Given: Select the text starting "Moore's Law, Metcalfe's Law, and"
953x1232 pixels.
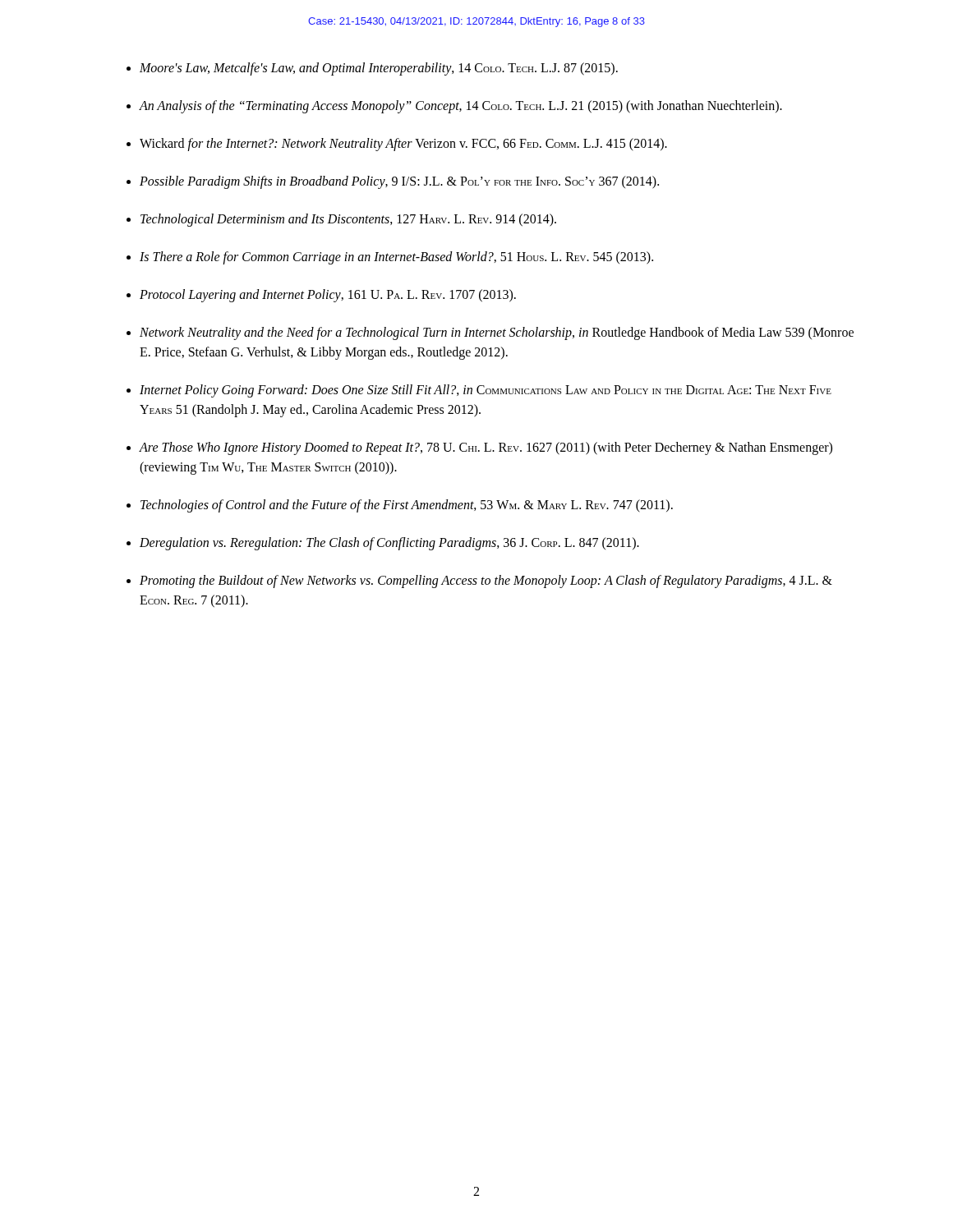Looking at the screenshot, I should [379, 68].
